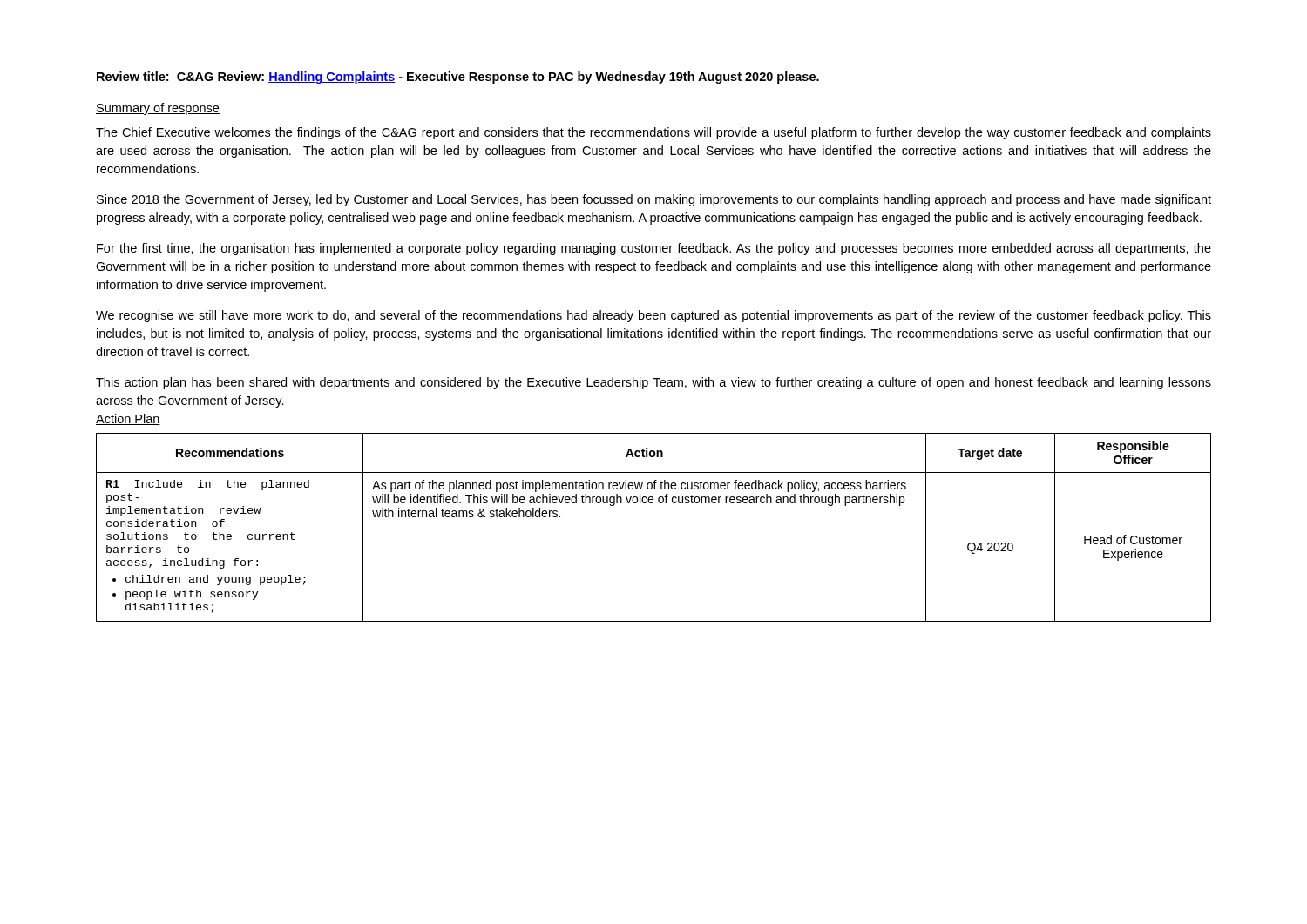The image size is (1307, 924).
Task: Locate the title that opens with "Review title: C&AG Review: Handling Complaints"
Action: (x=458, y=77)
